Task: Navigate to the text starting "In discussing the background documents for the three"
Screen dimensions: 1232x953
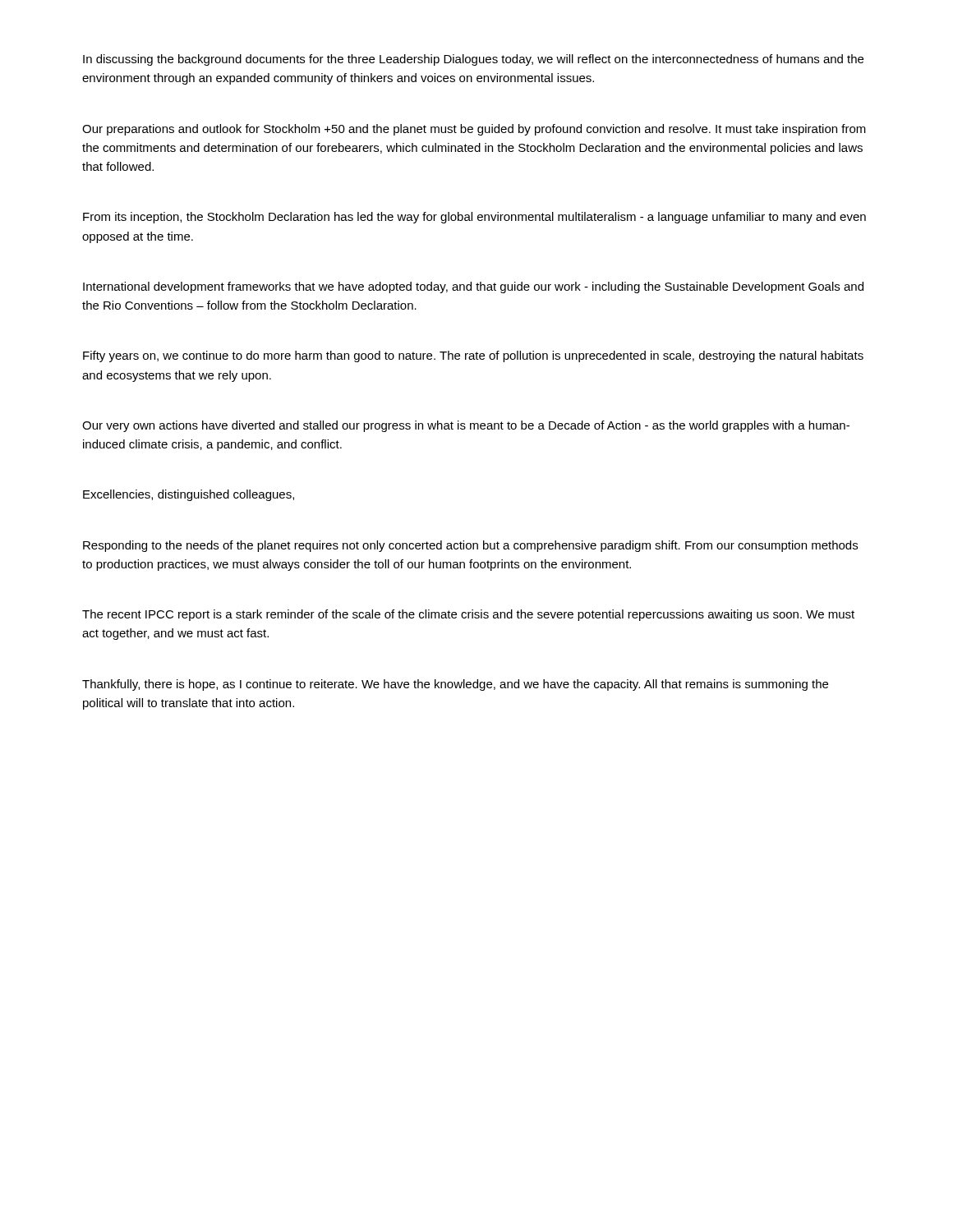Action: [473, 68]
